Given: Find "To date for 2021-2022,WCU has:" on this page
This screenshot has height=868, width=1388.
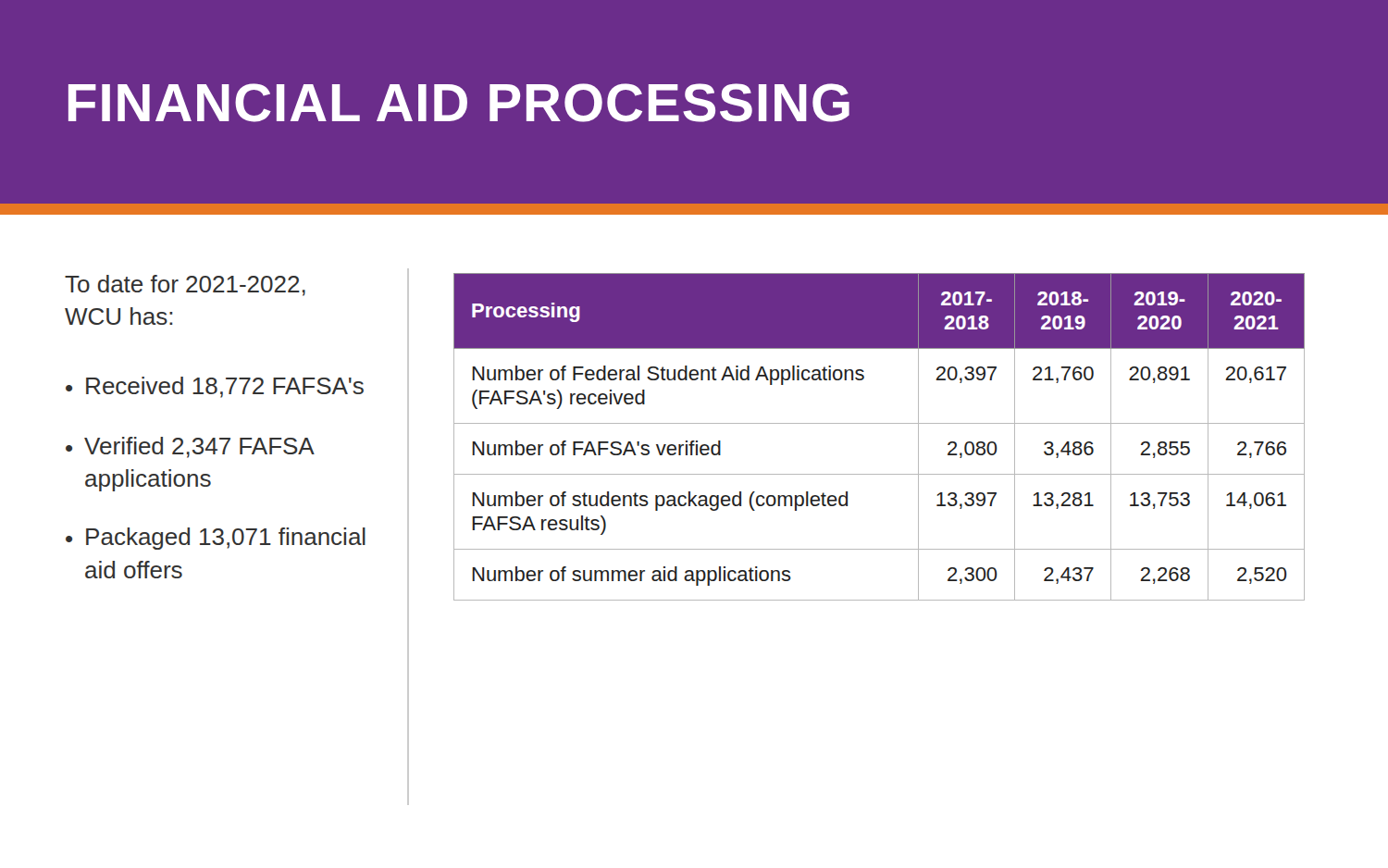Looking at the screenshot, I should pyautogui.click(x=186, y=300).
